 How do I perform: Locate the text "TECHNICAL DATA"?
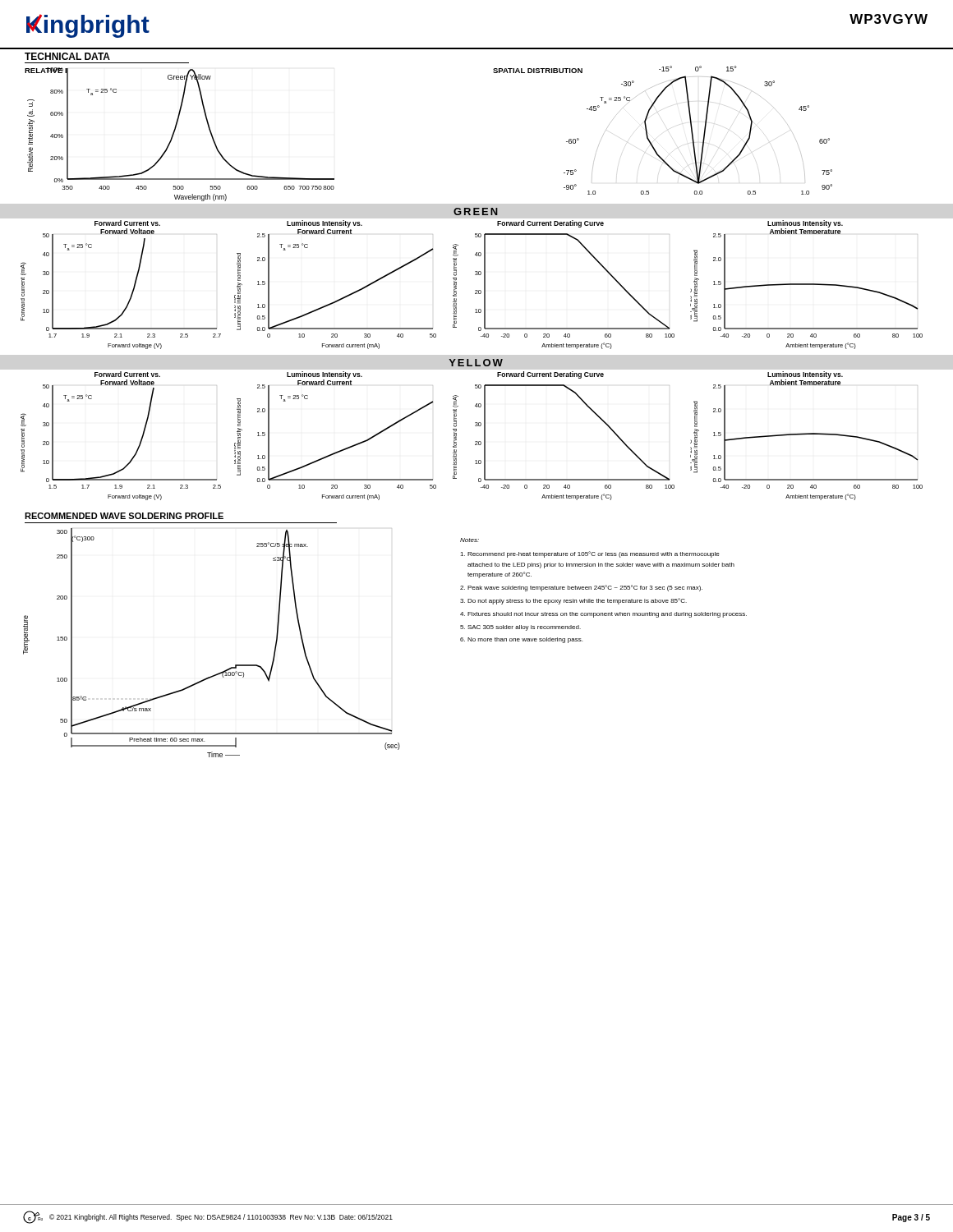67,57
